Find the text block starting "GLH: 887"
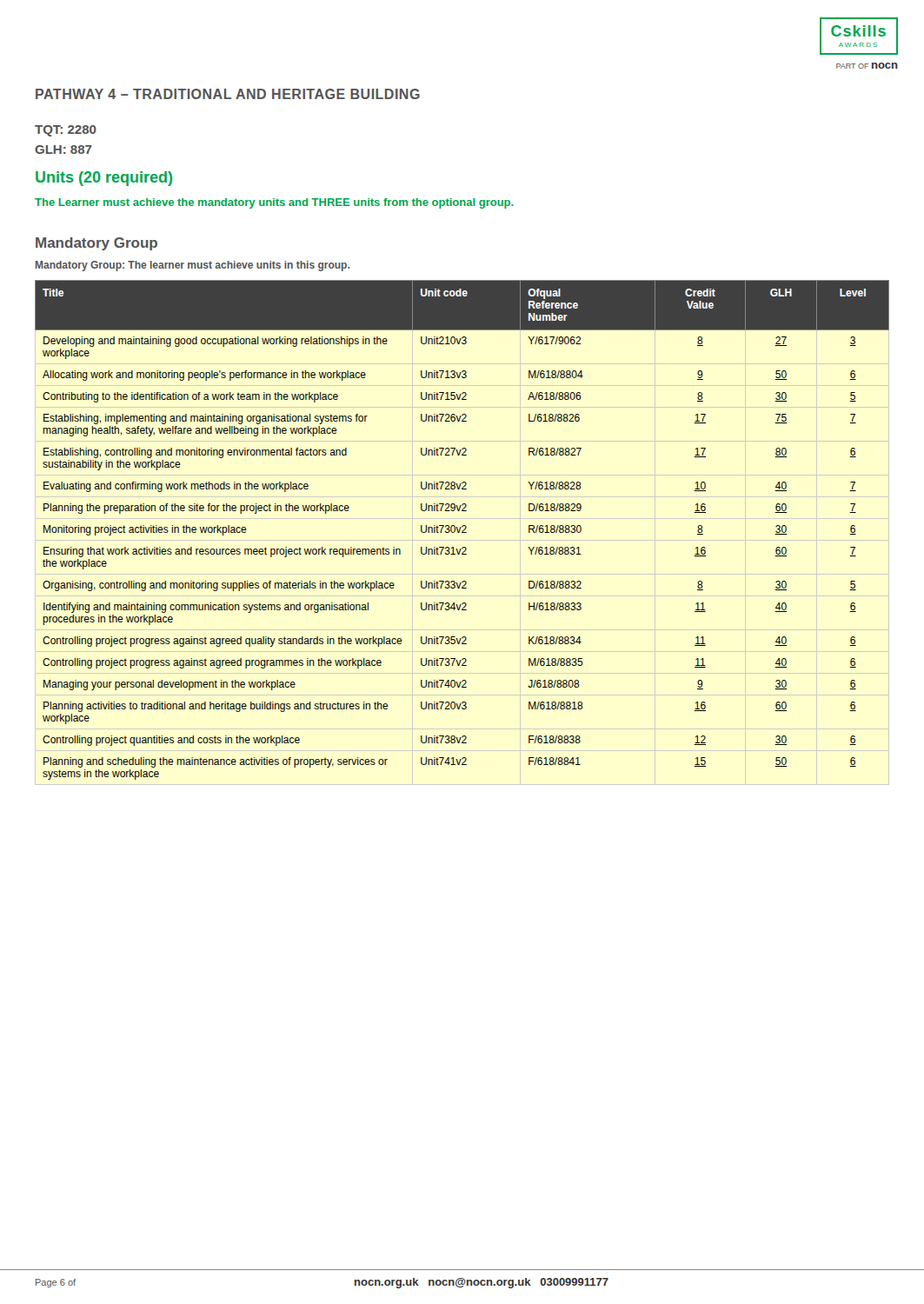The height and width of the screenshot is (1304, 924). pos(63,149)
